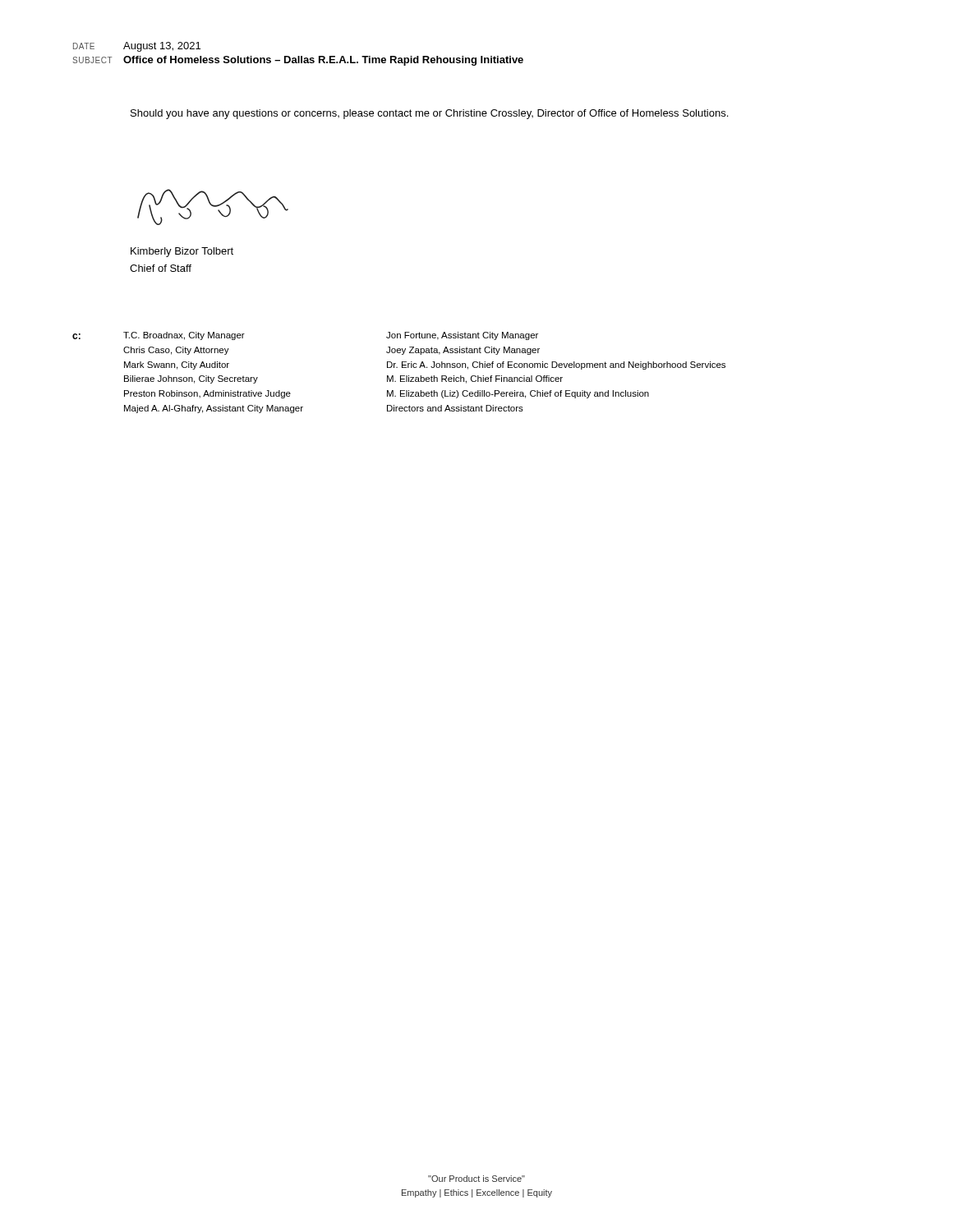Click on the text block starting "Should you have any questions or"
The width and height of the screenshot is (953, 1232).
coord(429,113)
